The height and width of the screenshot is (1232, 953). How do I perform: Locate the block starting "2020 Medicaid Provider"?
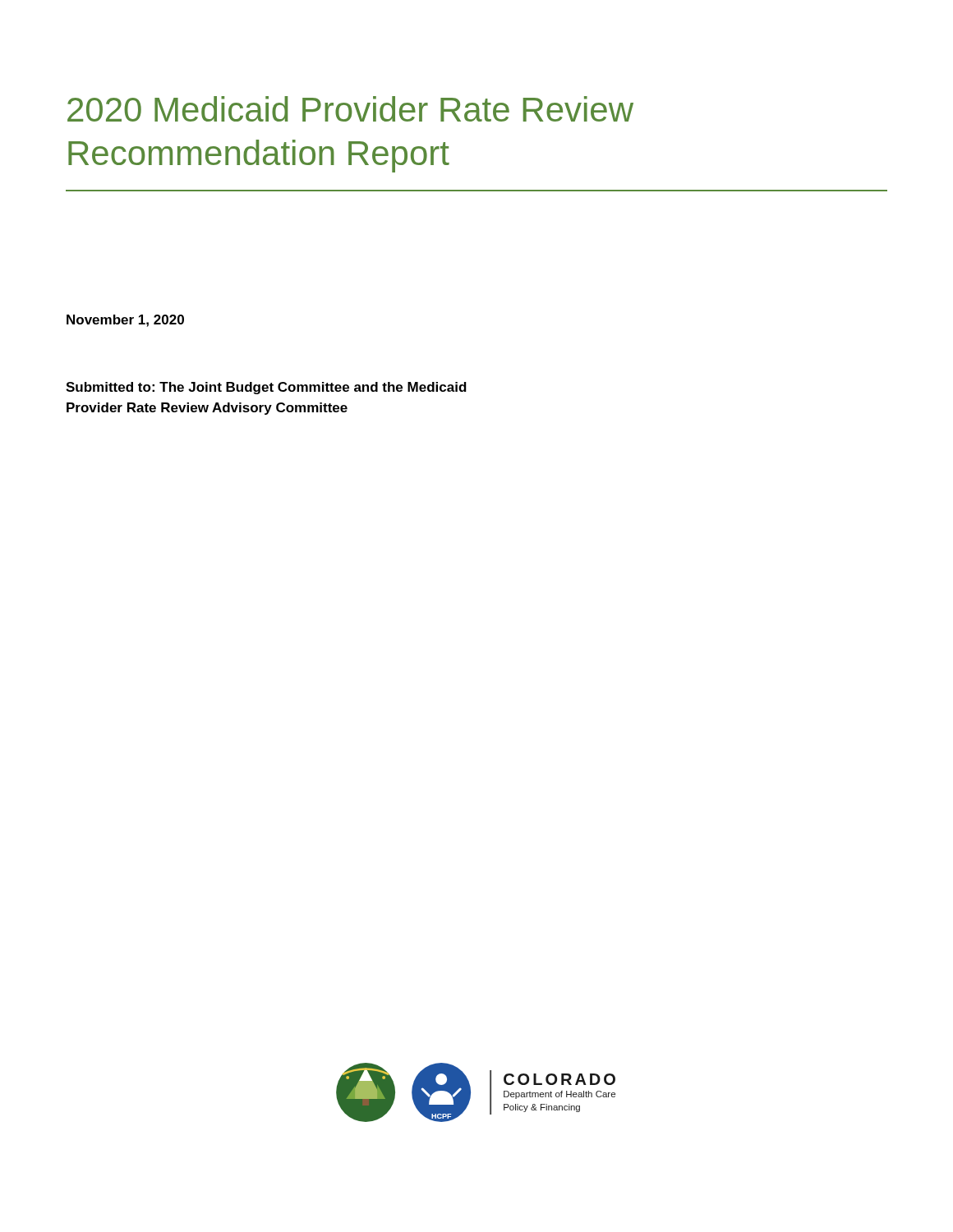pyautogui.click(x=350, y=109)
